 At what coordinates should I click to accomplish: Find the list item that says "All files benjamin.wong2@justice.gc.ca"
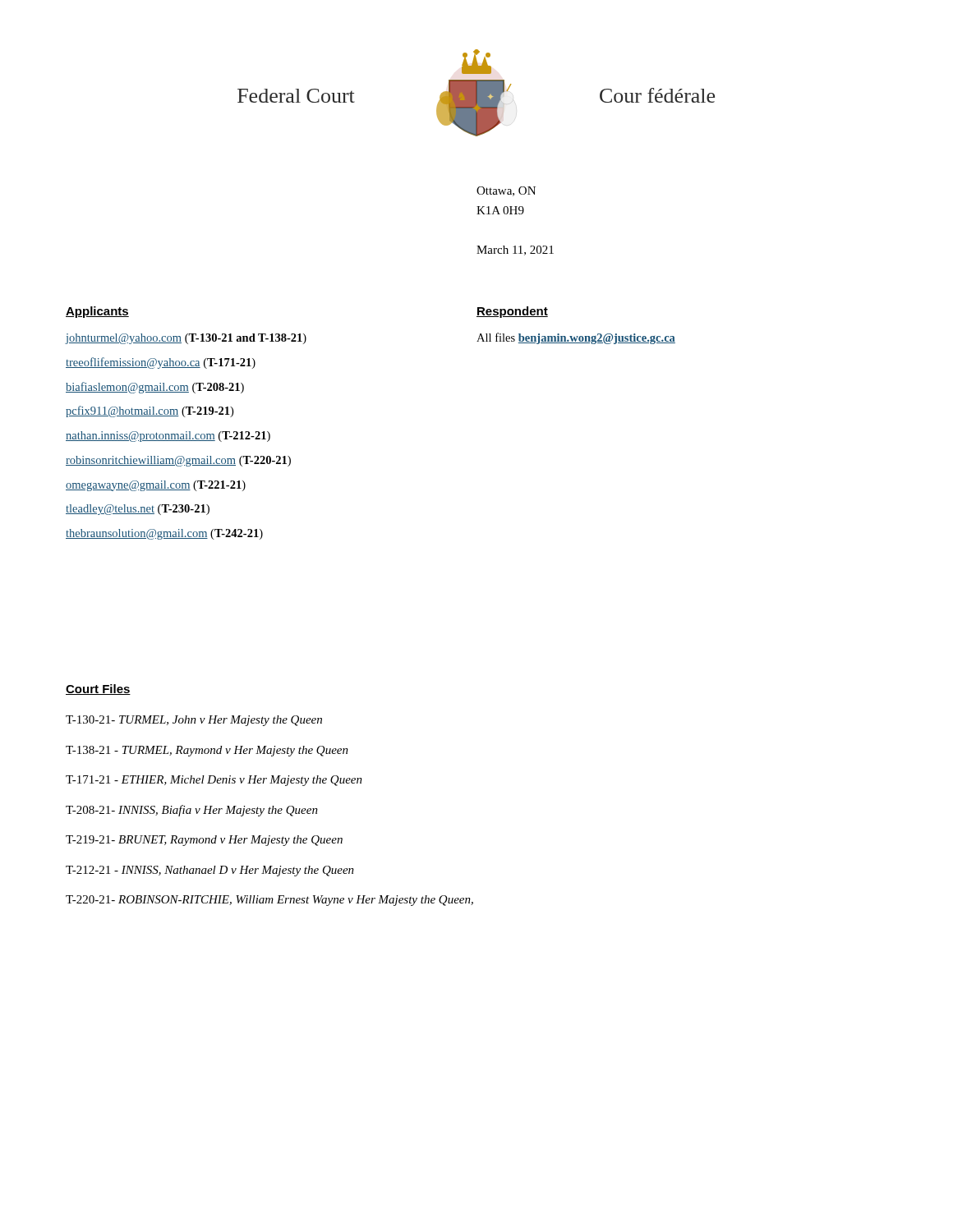tap(576, 338)
